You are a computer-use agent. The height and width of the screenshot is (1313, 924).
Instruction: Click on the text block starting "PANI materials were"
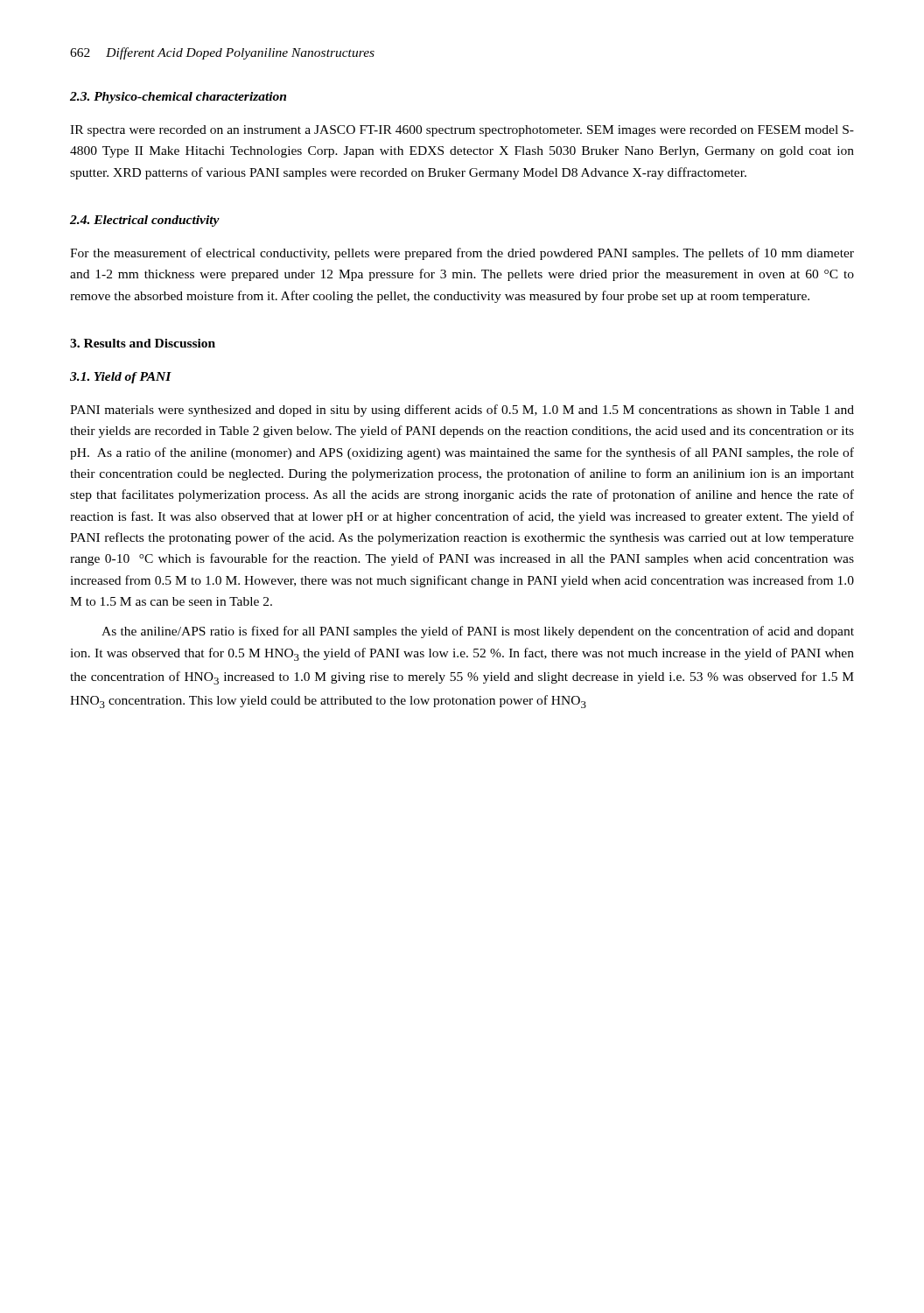462,505
